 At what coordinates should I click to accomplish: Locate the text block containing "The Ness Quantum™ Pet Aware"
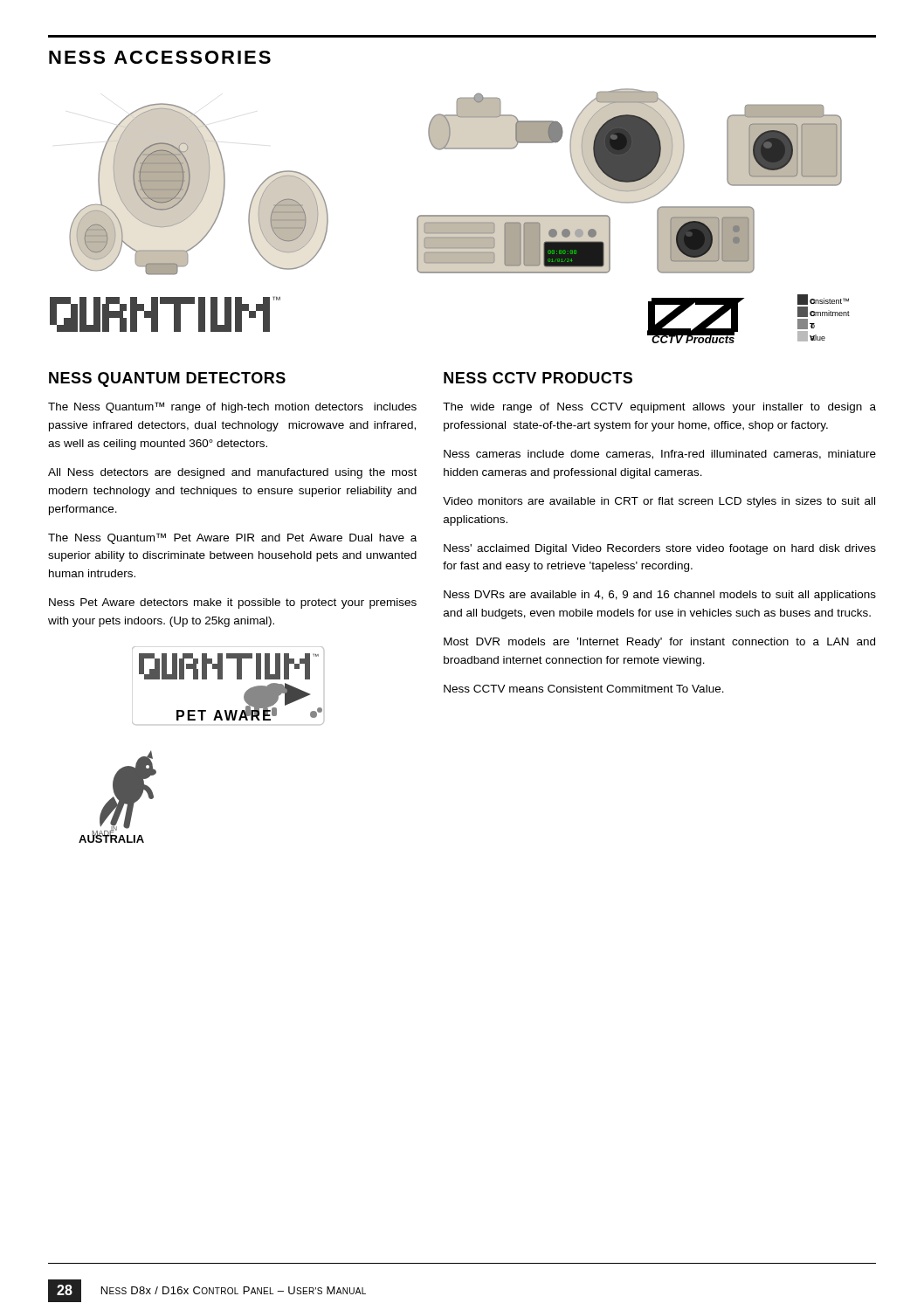[x=232, y=556]
